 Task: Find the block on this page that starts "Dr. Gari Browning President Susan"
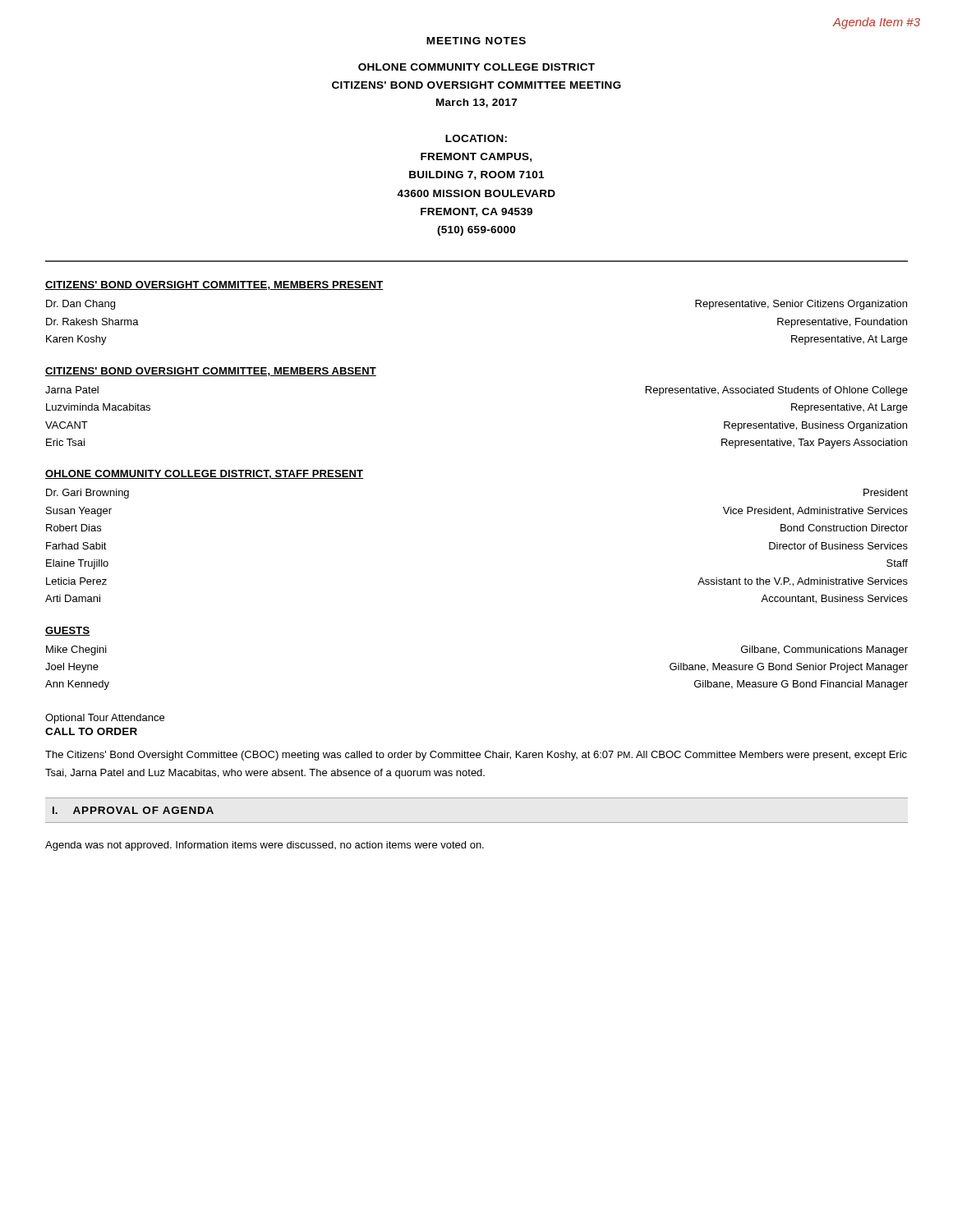[88, 492]
